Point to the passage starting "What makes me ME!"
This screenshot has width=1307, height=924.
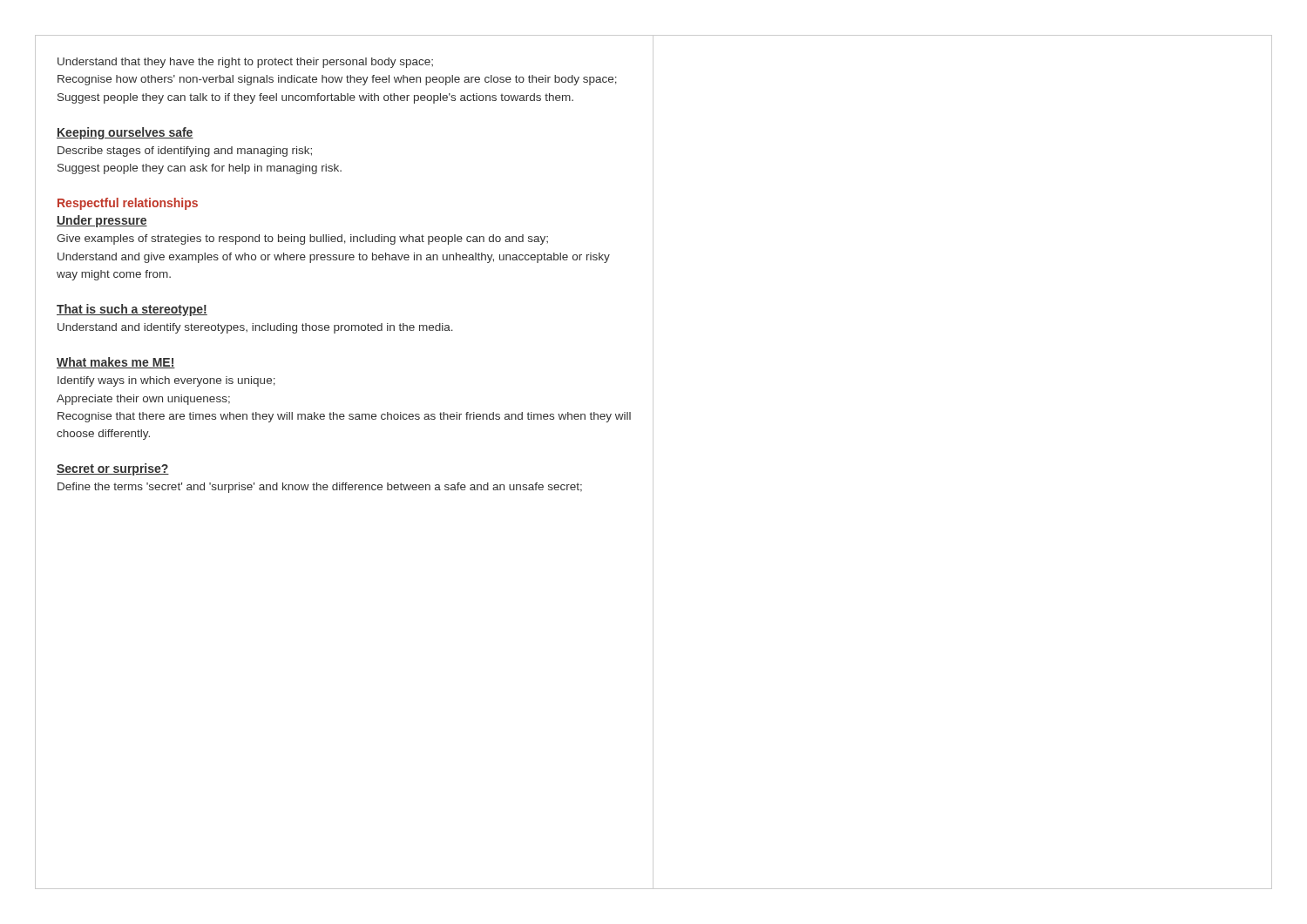pyautogui.click(x=116, y=363)
